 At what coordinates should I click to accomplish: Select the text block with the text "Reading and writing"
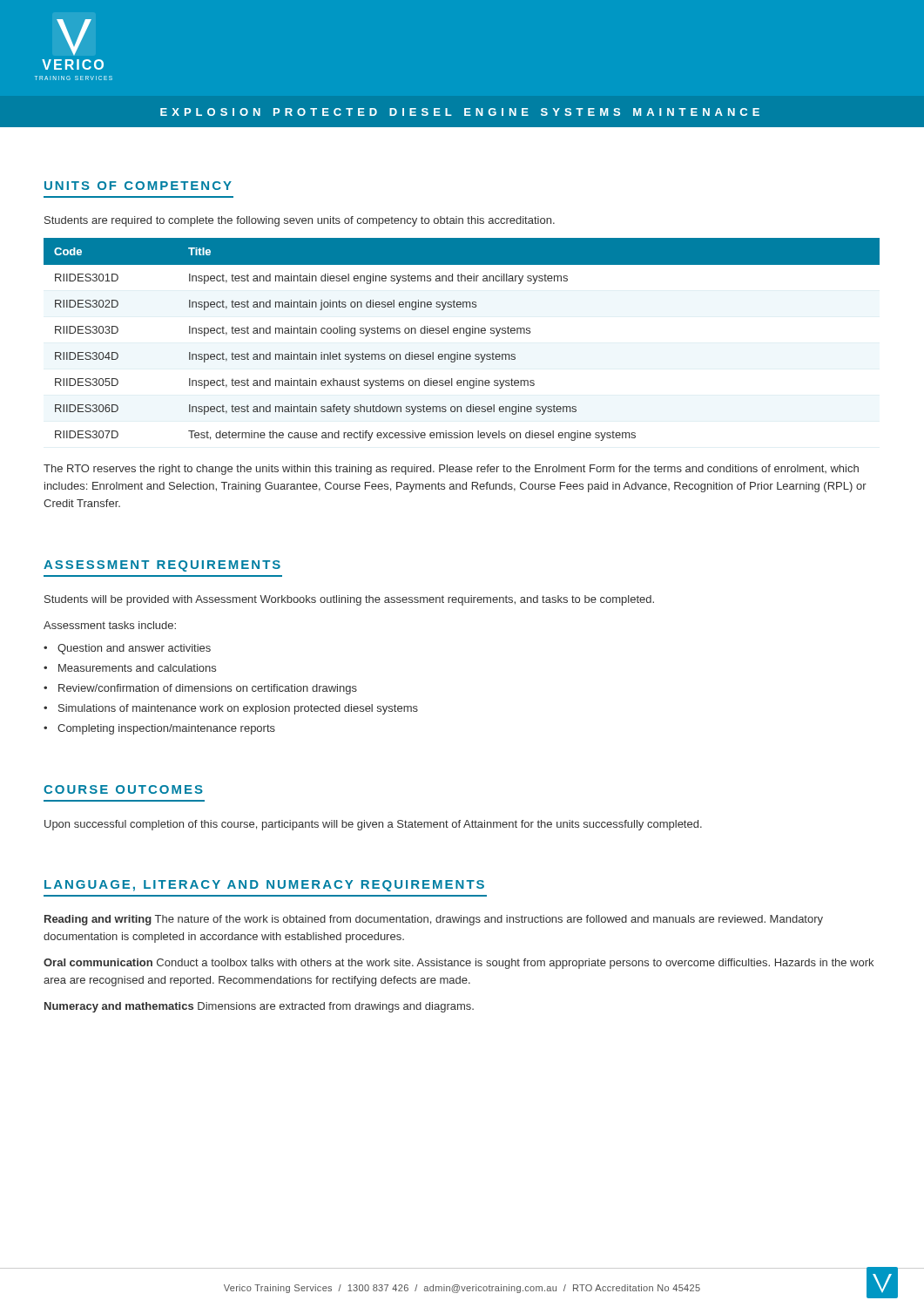(433, 927)
